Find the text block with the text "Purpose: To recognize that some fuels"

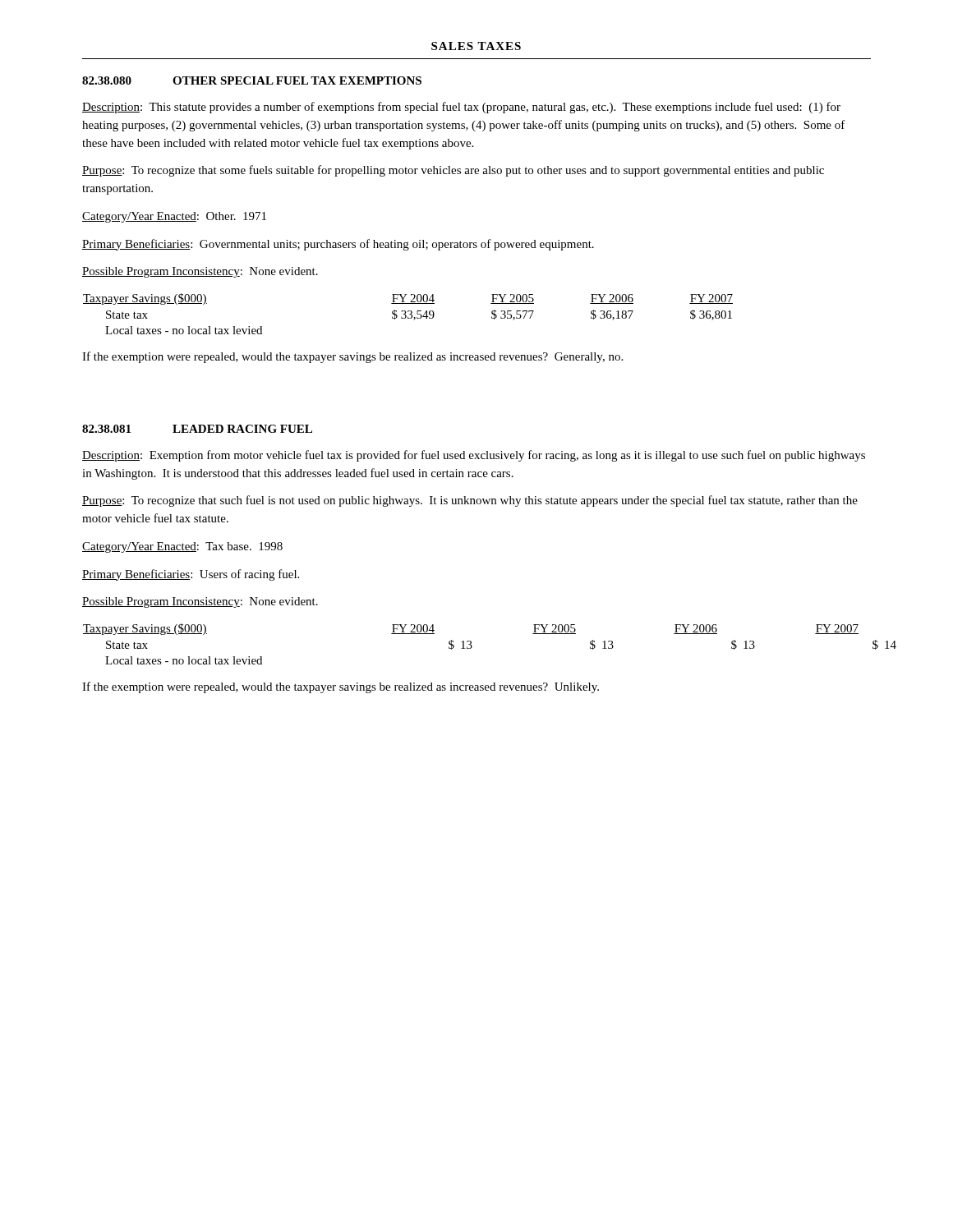tap(453, 179)
